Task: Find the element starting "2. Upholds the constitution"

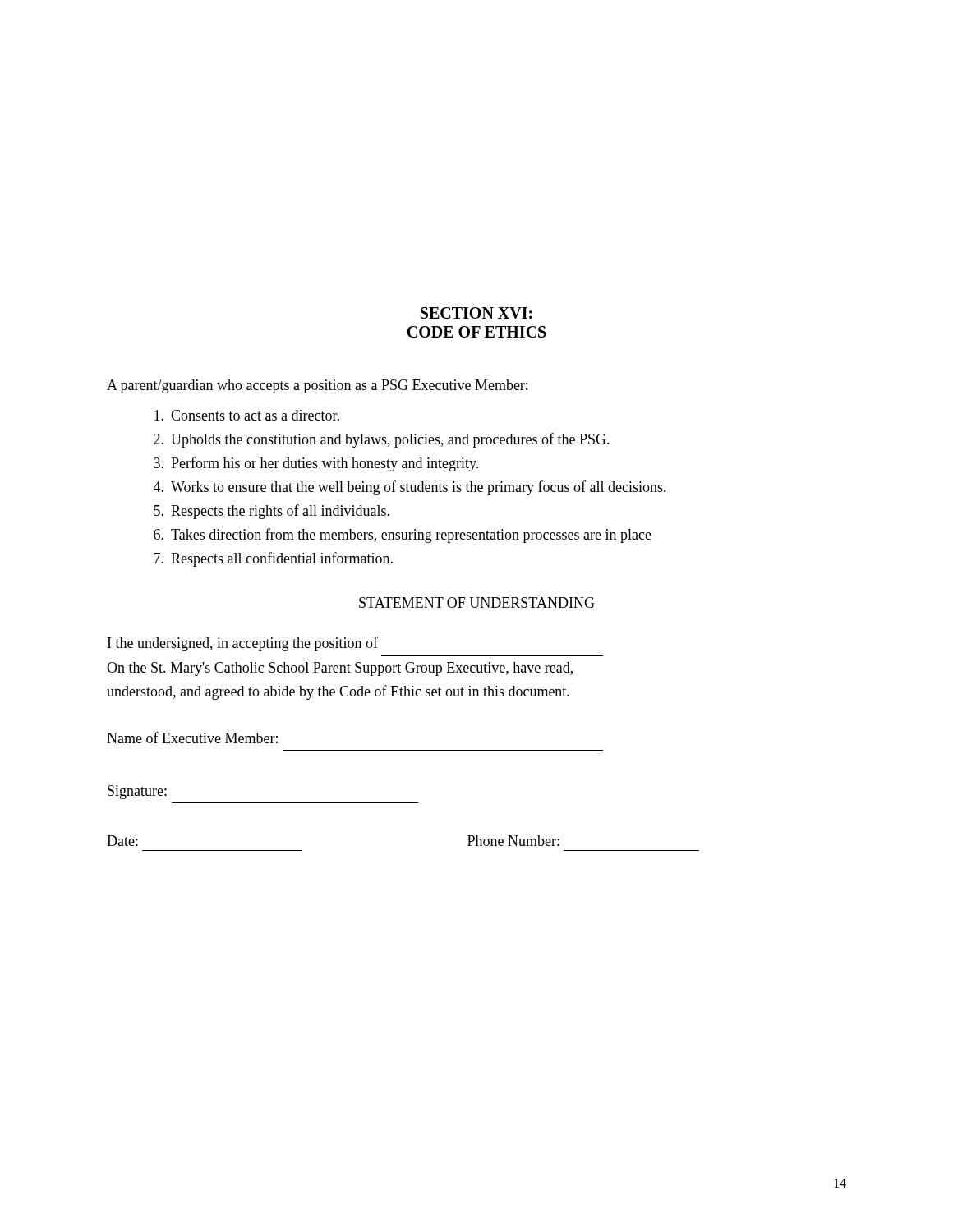Action: coord(493,440)
